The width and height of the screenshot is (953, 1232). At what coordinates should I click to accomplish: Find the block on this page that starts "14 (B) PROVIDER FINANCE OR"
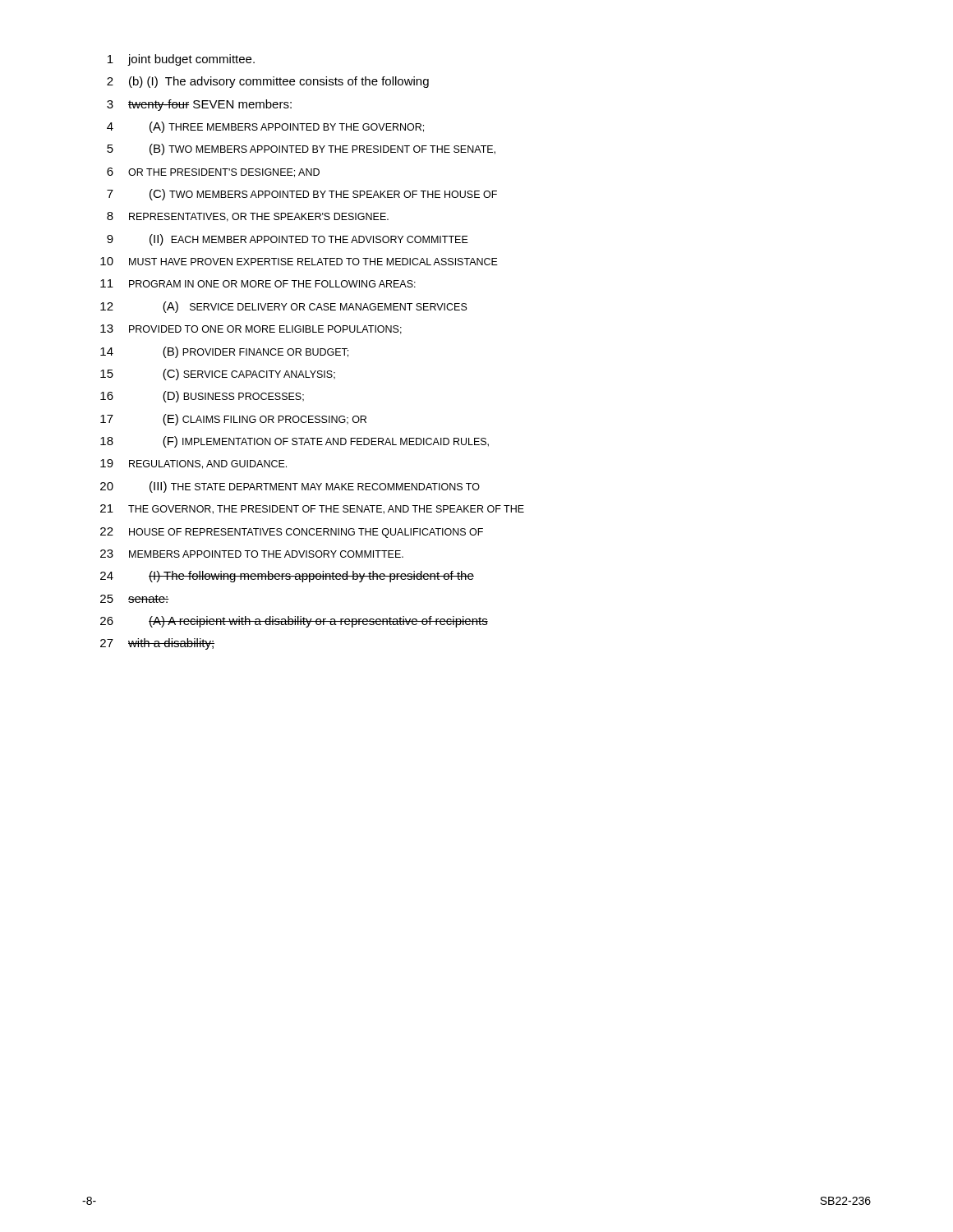click(224, 352)
